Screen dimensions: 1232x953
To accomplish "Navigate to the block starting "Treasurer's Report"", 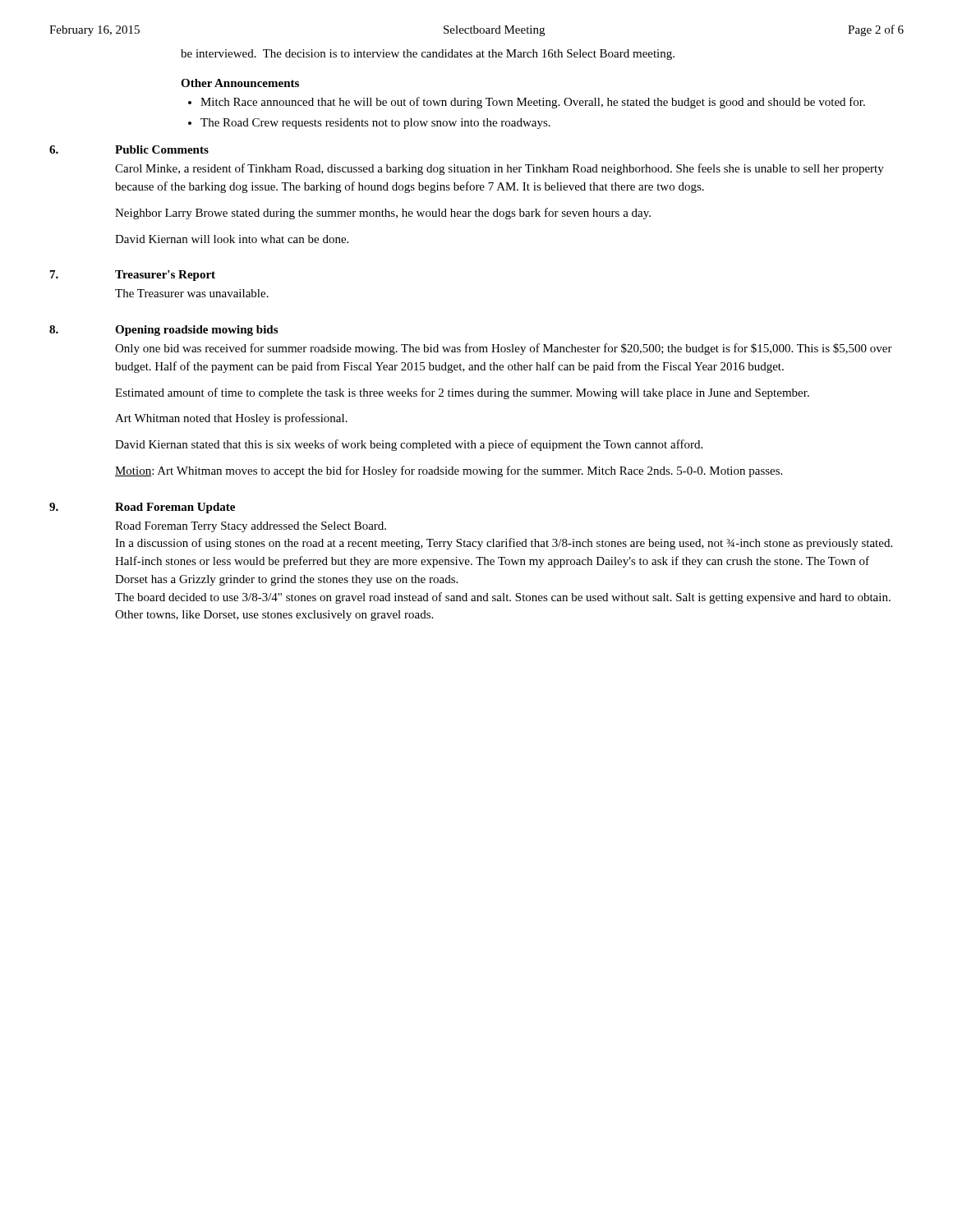I will tap(165, 275).
